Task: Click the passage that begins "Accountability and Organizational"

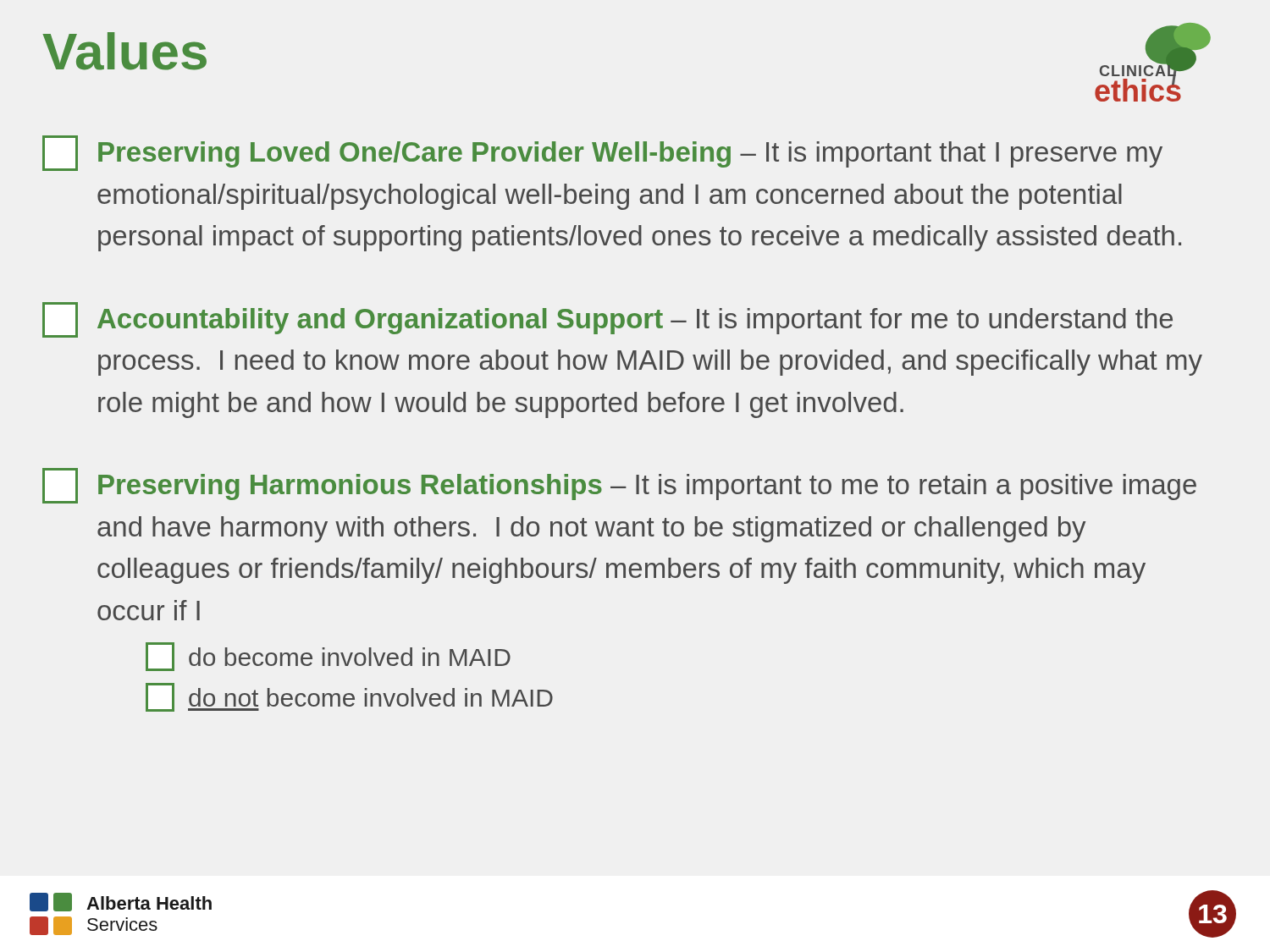Action: point(631,360)
